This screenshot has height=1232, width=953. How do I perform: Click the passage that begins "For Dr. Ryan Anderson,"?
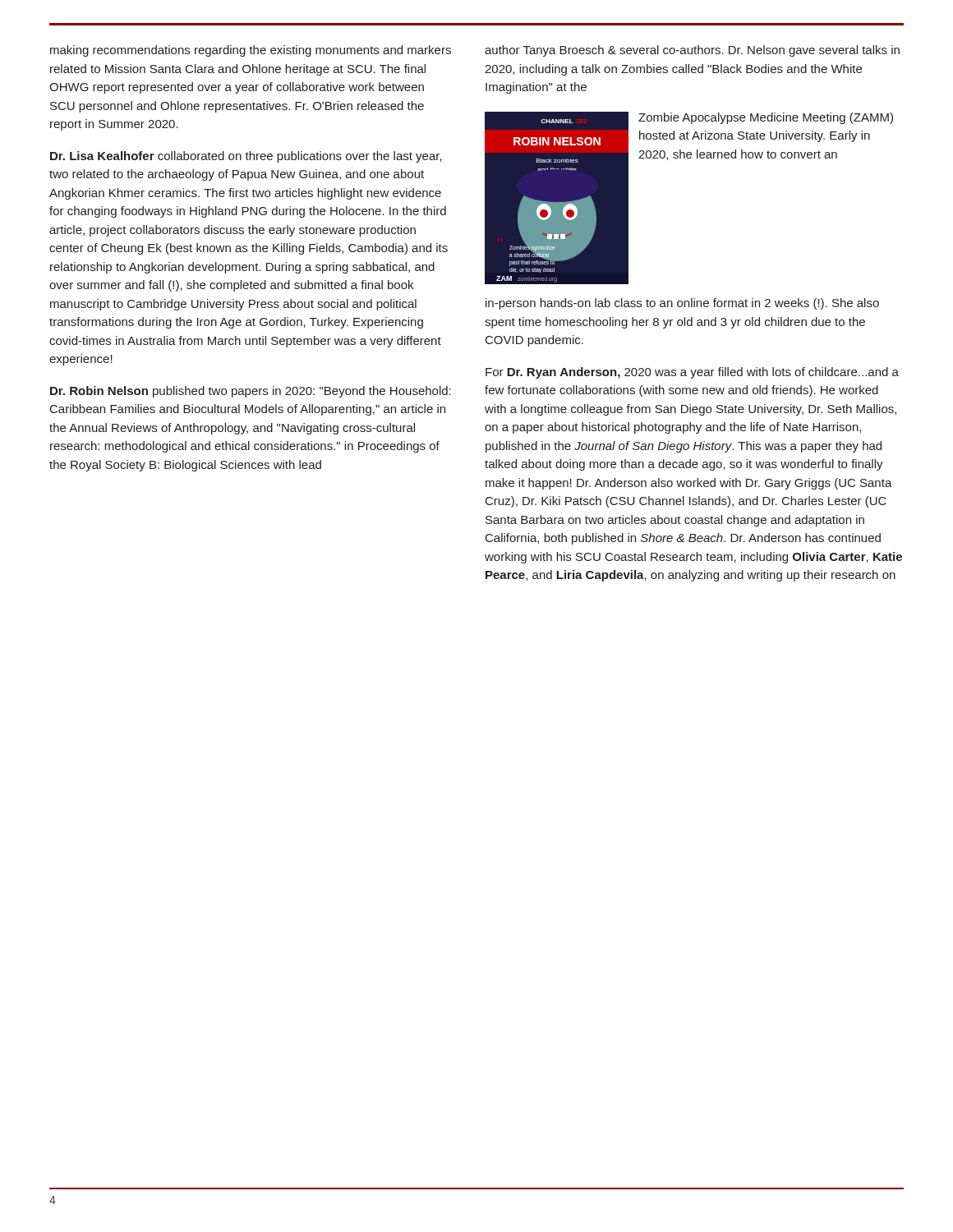694,473
